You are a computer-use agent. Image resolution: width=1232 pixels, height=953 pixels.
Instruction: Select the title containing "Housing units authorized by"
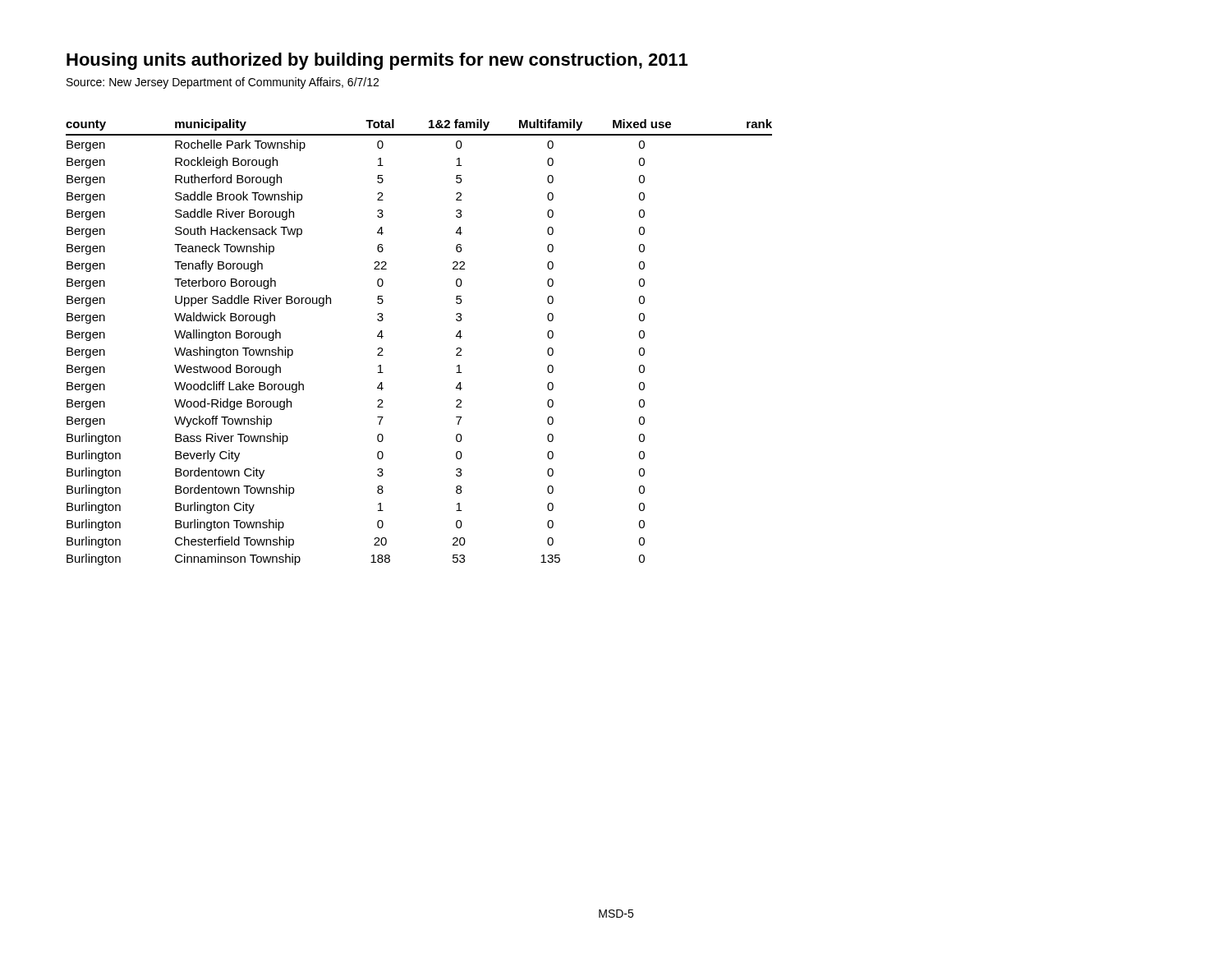616,60
